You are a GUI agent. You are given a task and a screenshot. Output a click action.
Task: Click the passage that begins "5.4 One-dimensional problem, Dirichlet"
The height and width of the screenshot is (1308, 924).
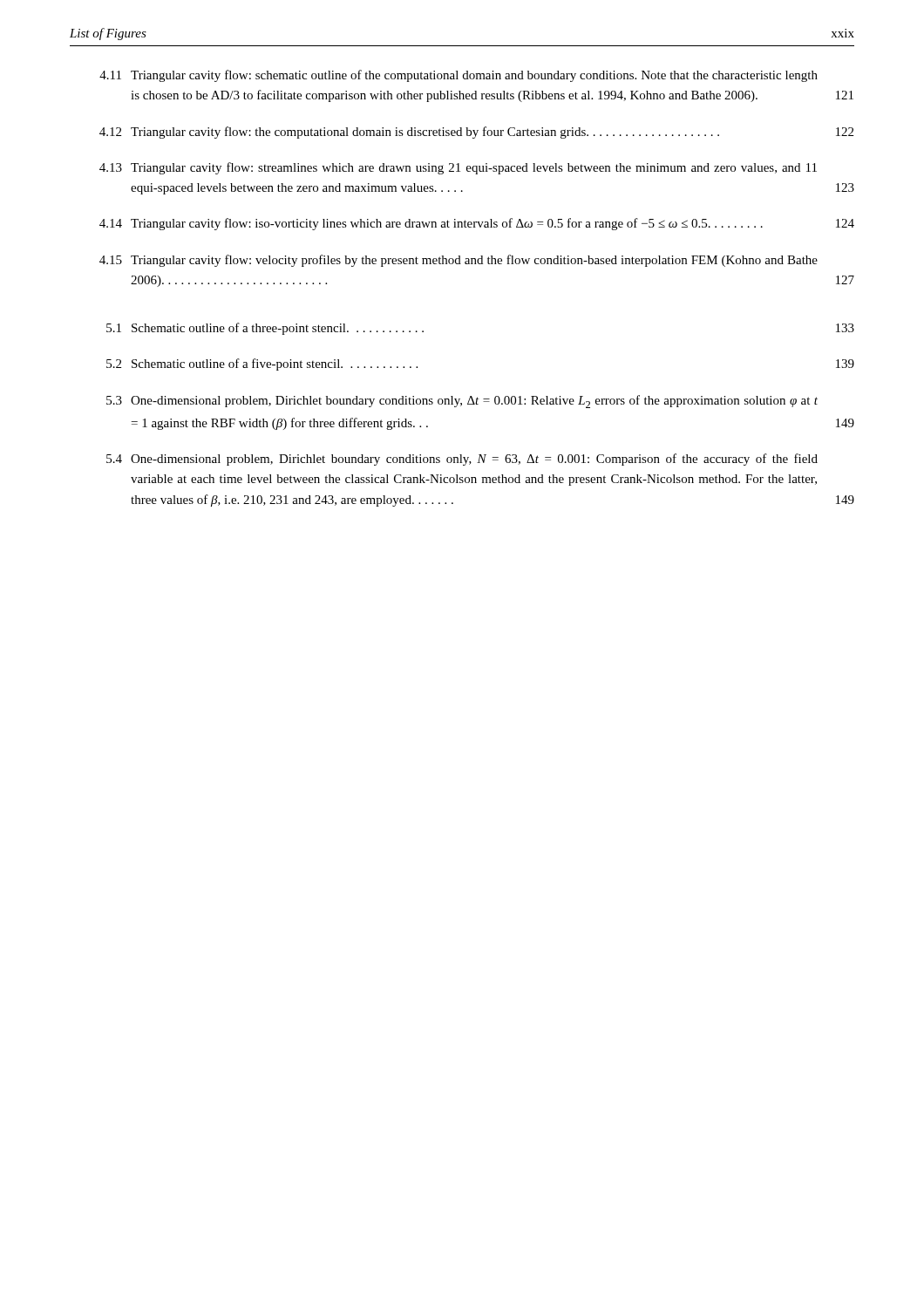[x=462, y=480]
